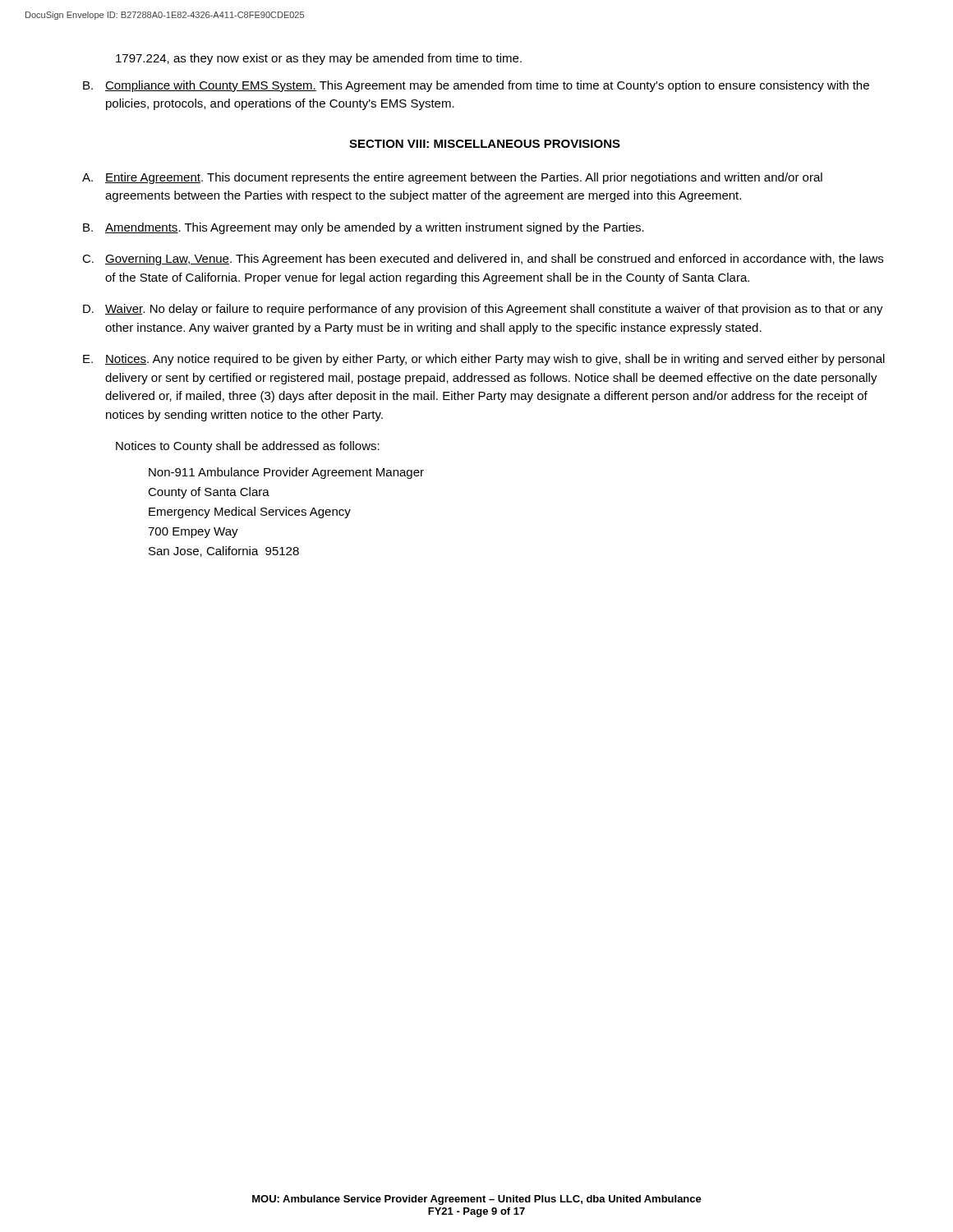
Task: Locate the block of text that opens with "E. Notices. Any"
Action: click(485, 387)
